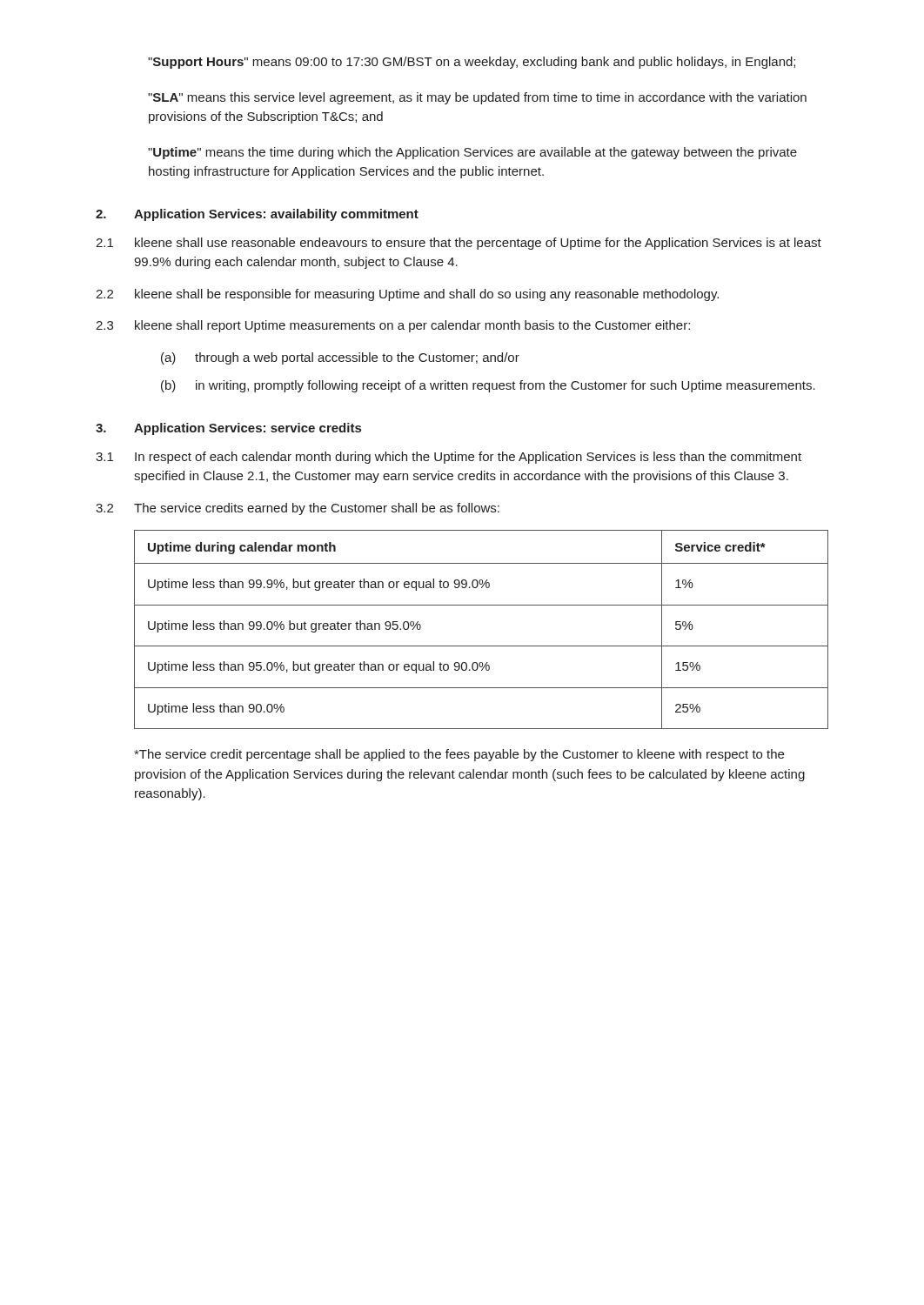
Task: Locate the footnote that says "The service credit percentage shall be applied"
Action: pyautogui.click(x=470, y=773)
